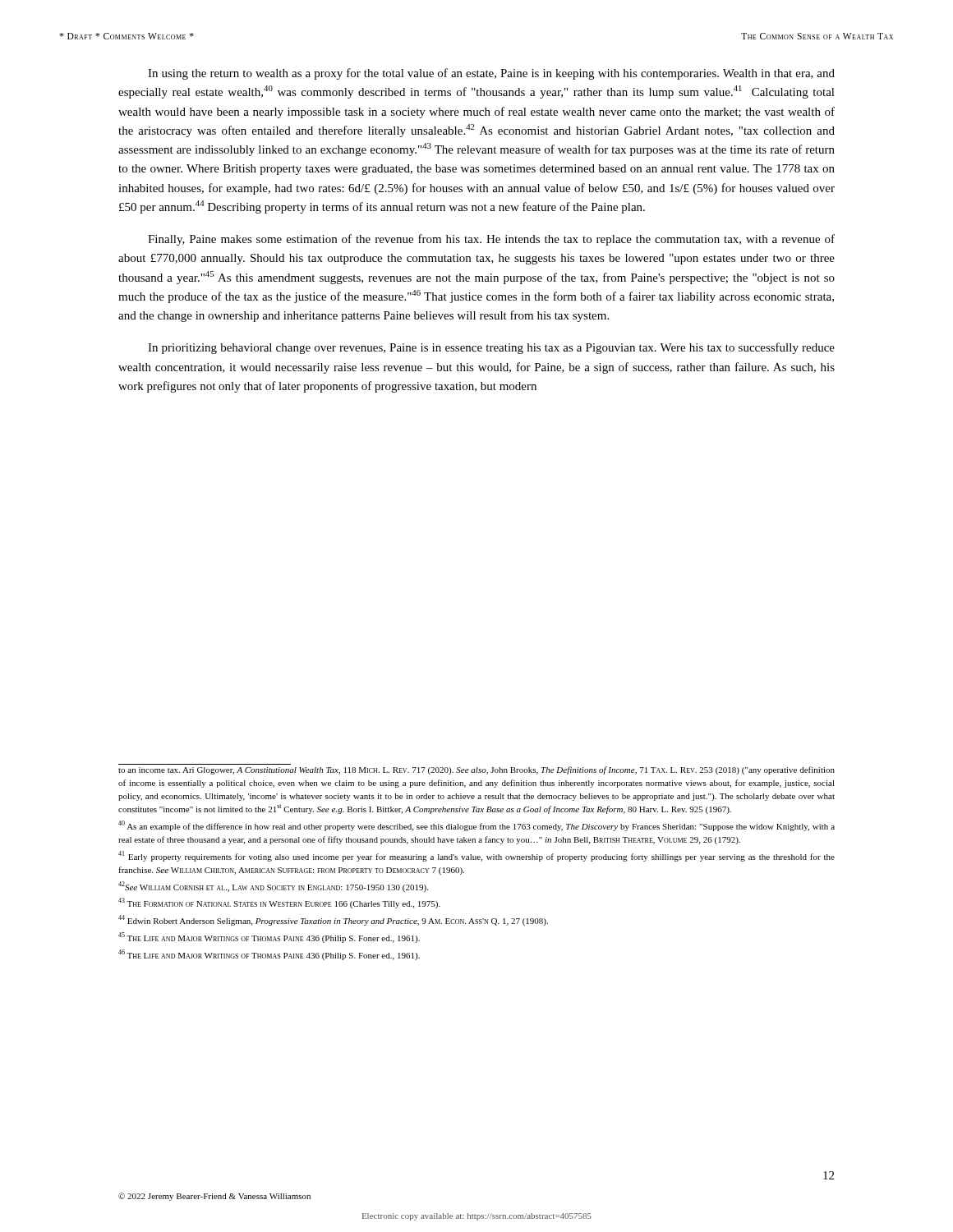Click the passage that begins "to an income tax. Ari Glogower, A"
Viewport: 953px width, 1232px height.
point(476,790)
